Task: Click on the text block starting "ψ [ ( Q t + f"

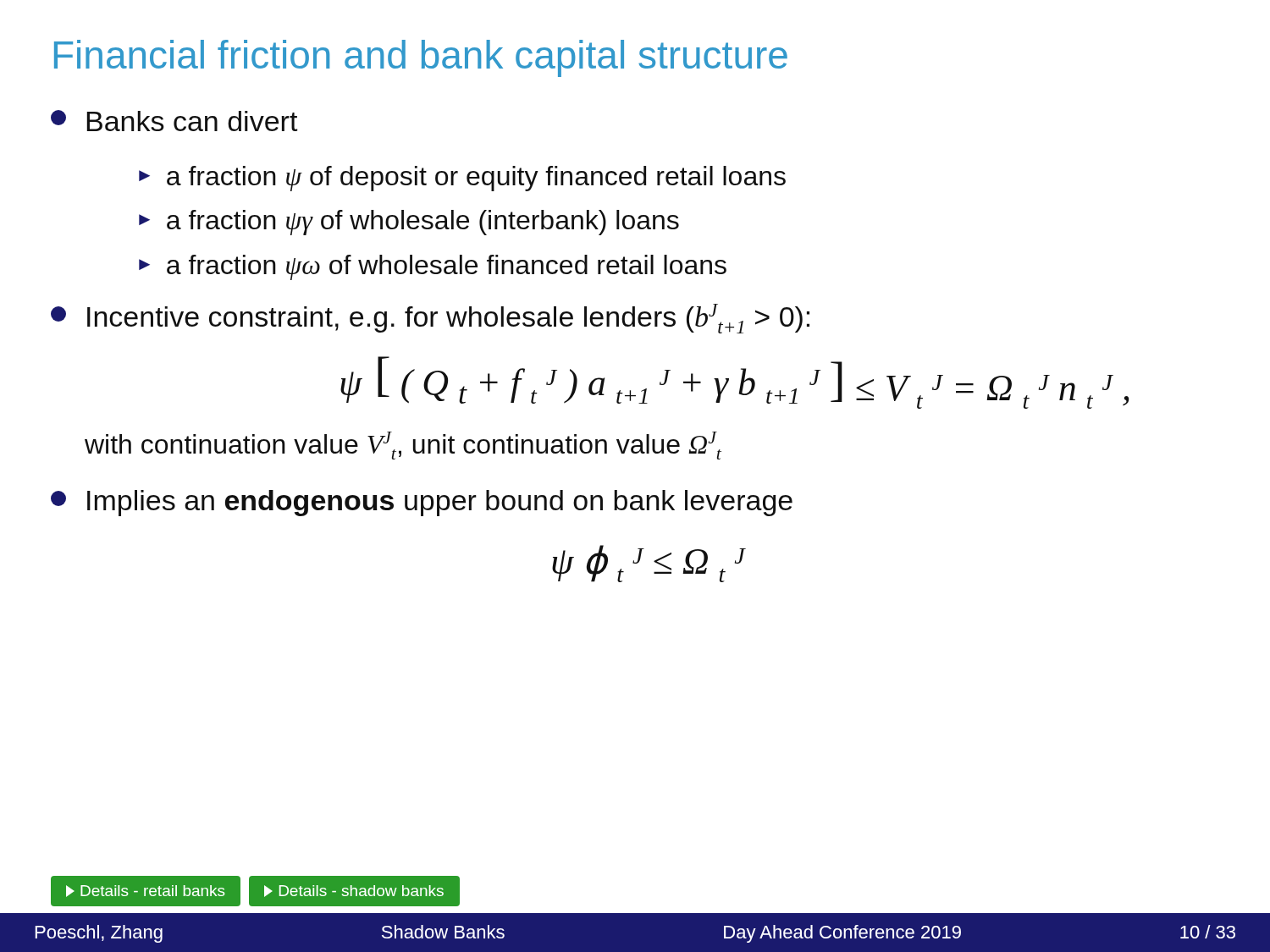Action: tap(735, 383)
